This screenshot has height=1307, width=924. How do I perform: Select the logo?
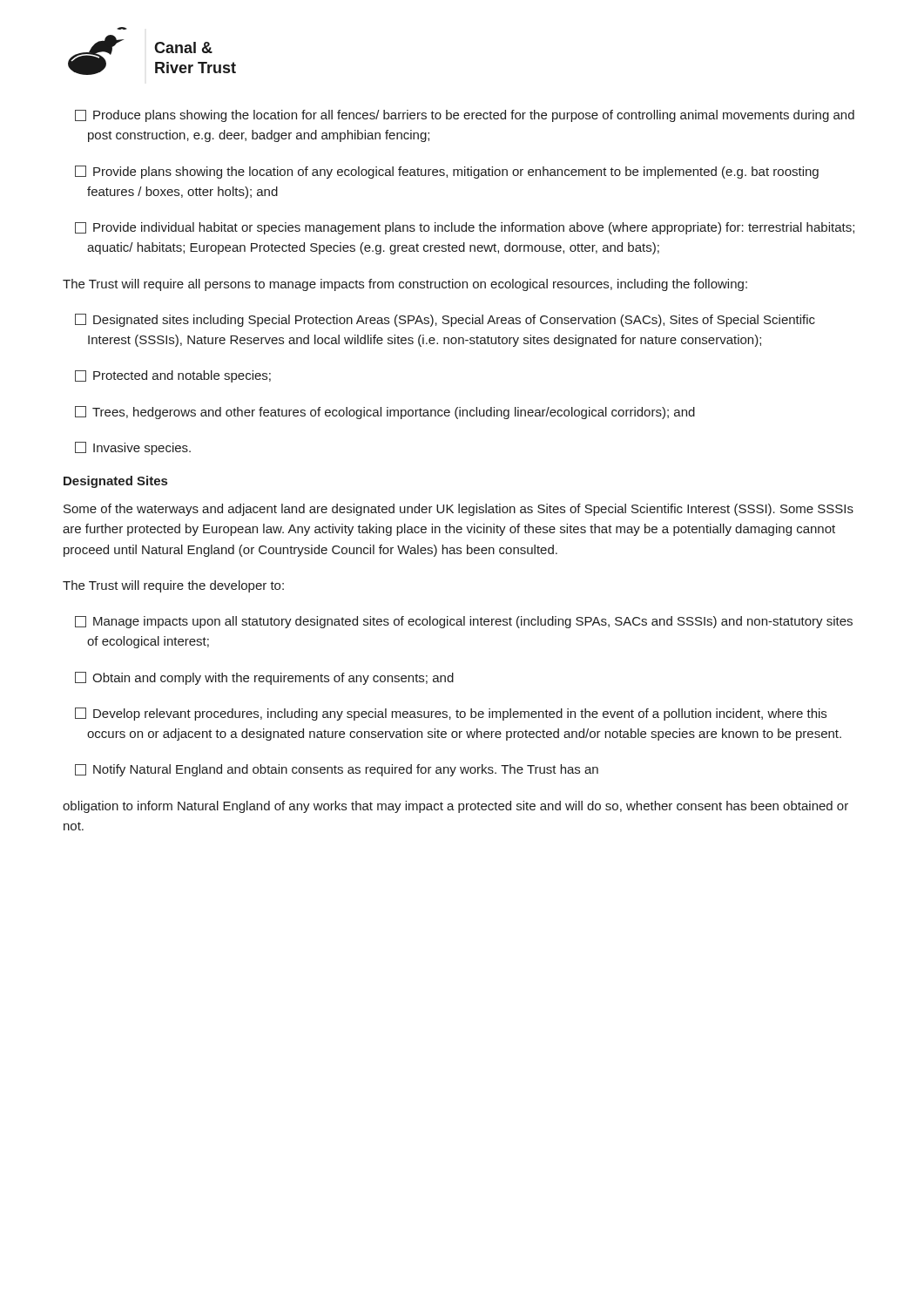[154, 57]
